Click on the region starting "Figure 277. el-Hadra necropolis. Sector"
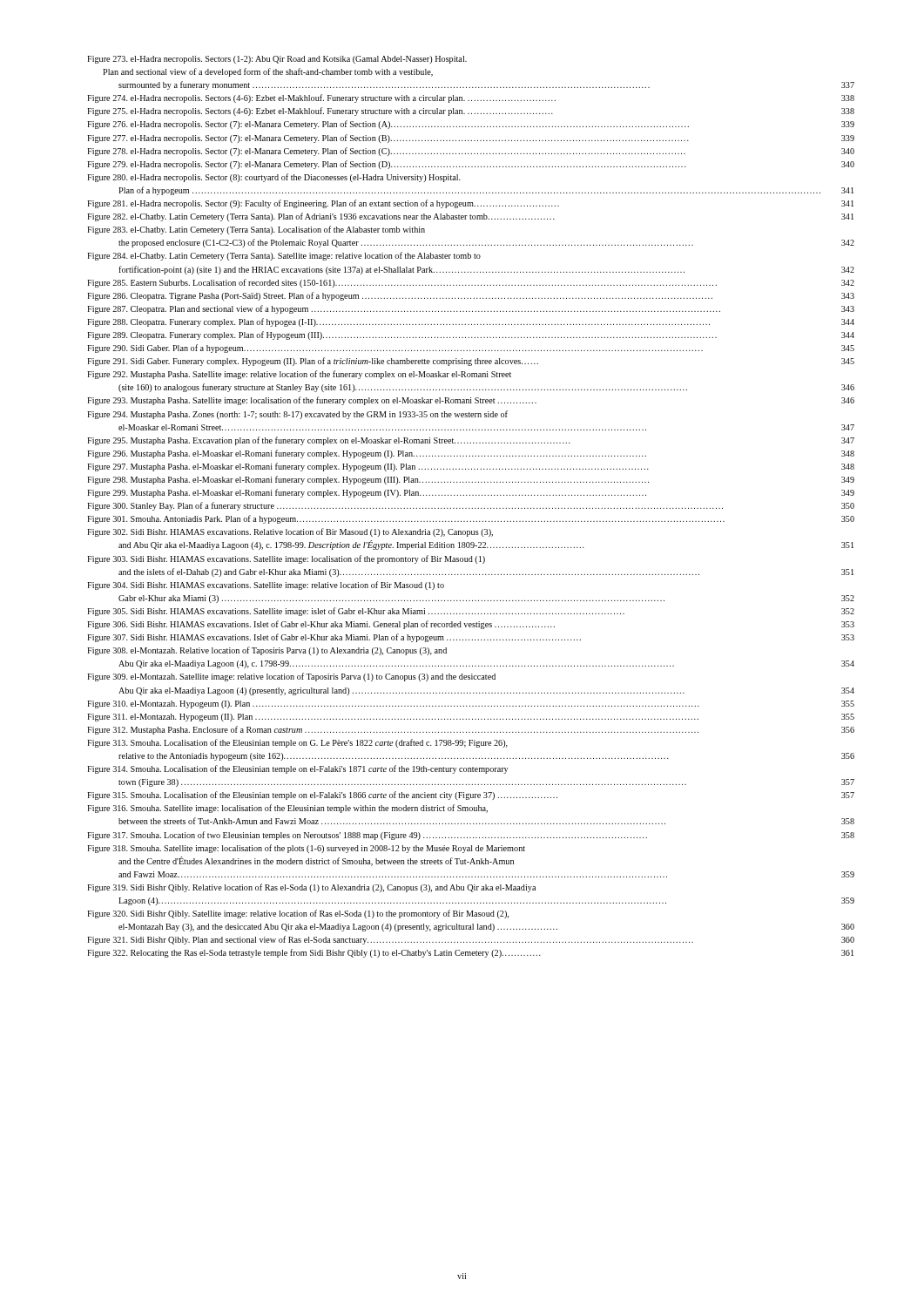 471,138
